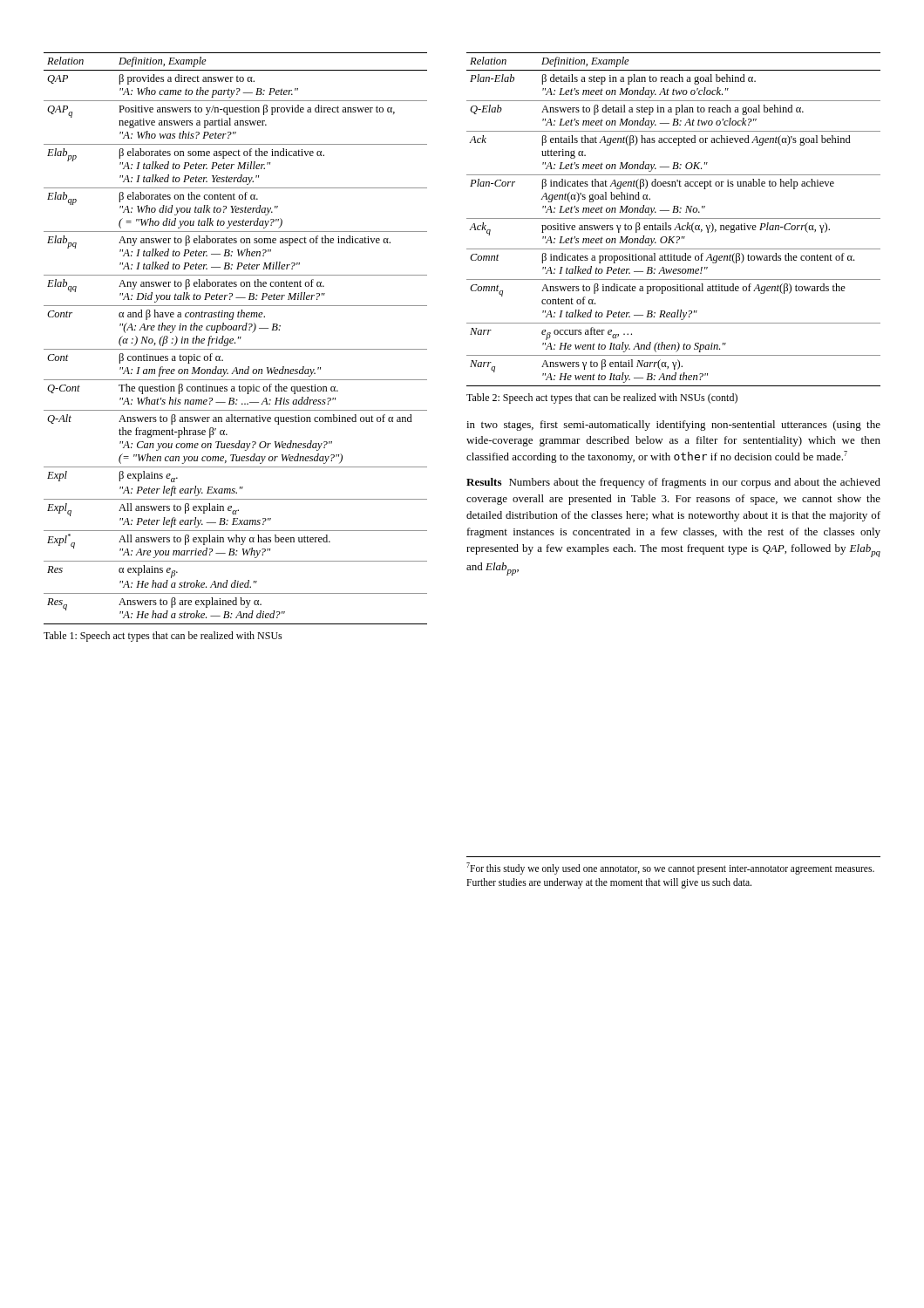
Task: Locate the text block with the text "in two stages, first semi-automatically identifying non-sentential utterances"
Action: click(673, 440)
